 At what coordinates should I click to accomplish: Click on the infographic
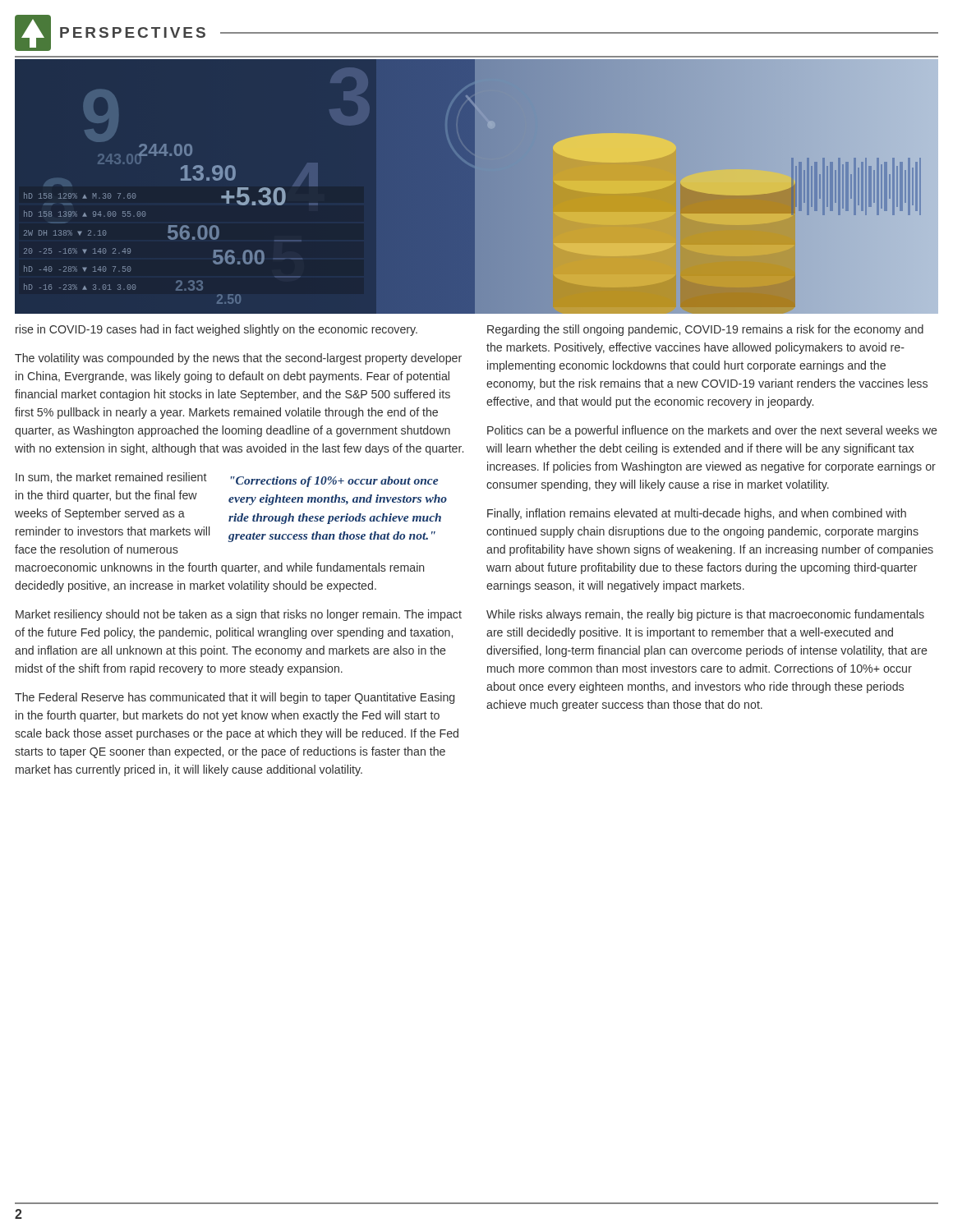click(348, 508)
